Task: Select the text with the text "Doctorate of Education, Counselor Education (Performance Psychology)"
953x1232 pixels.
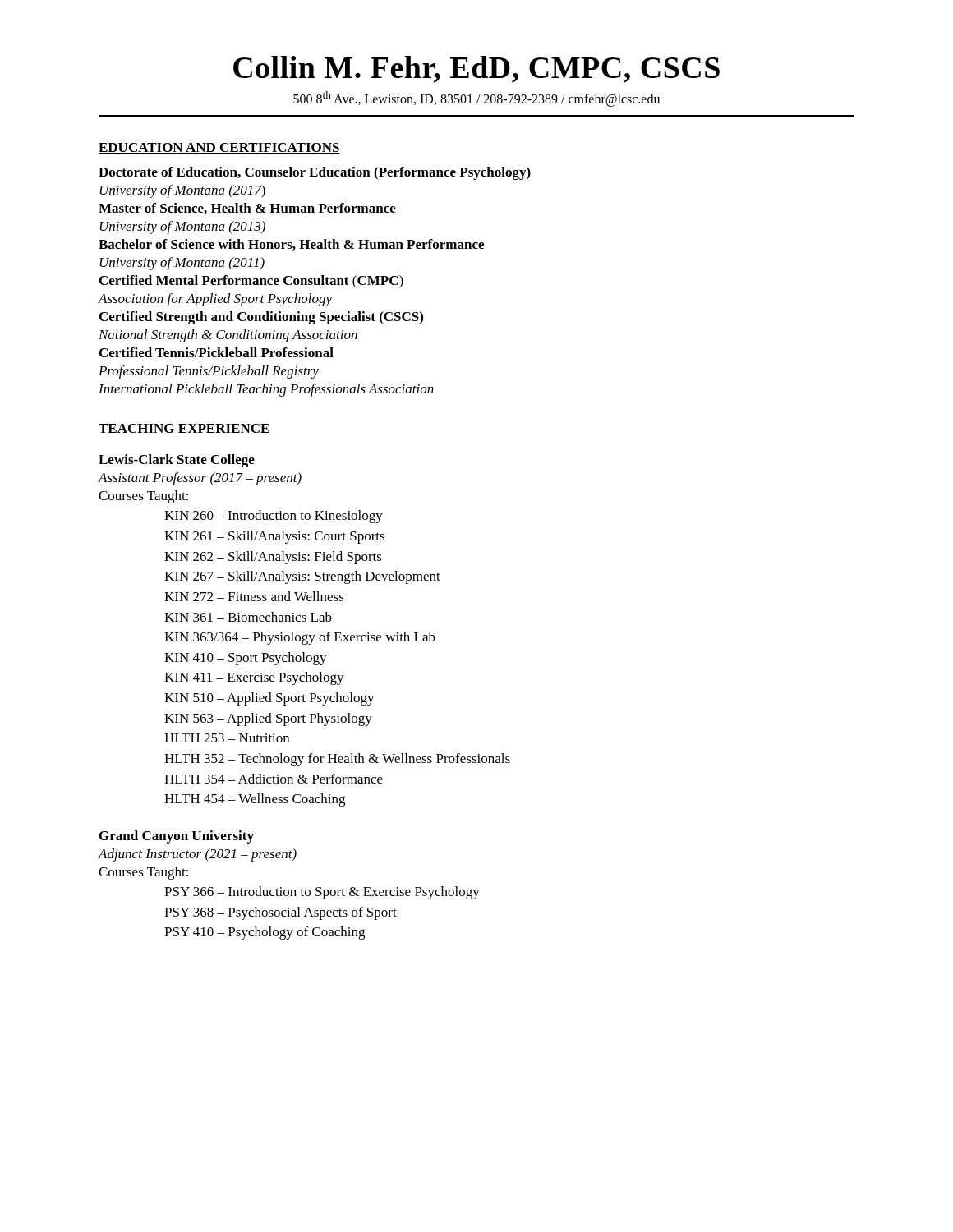Action: tap(315, 172)
